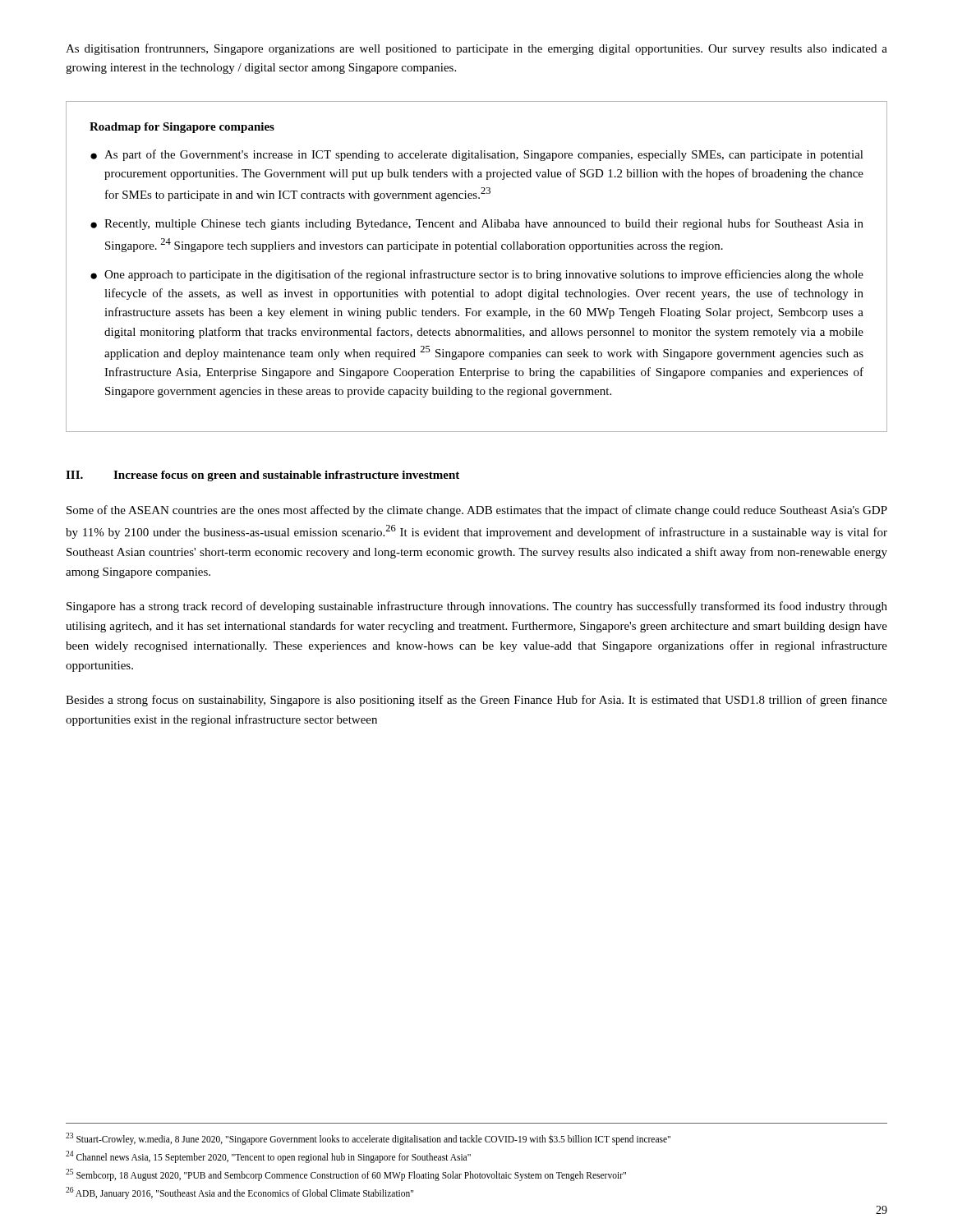The image size is (953, 1232).
Task: Where is the passage that starts "As digitisation frontrunners, Singapore organizations are well"?
Action: (476, 58)
